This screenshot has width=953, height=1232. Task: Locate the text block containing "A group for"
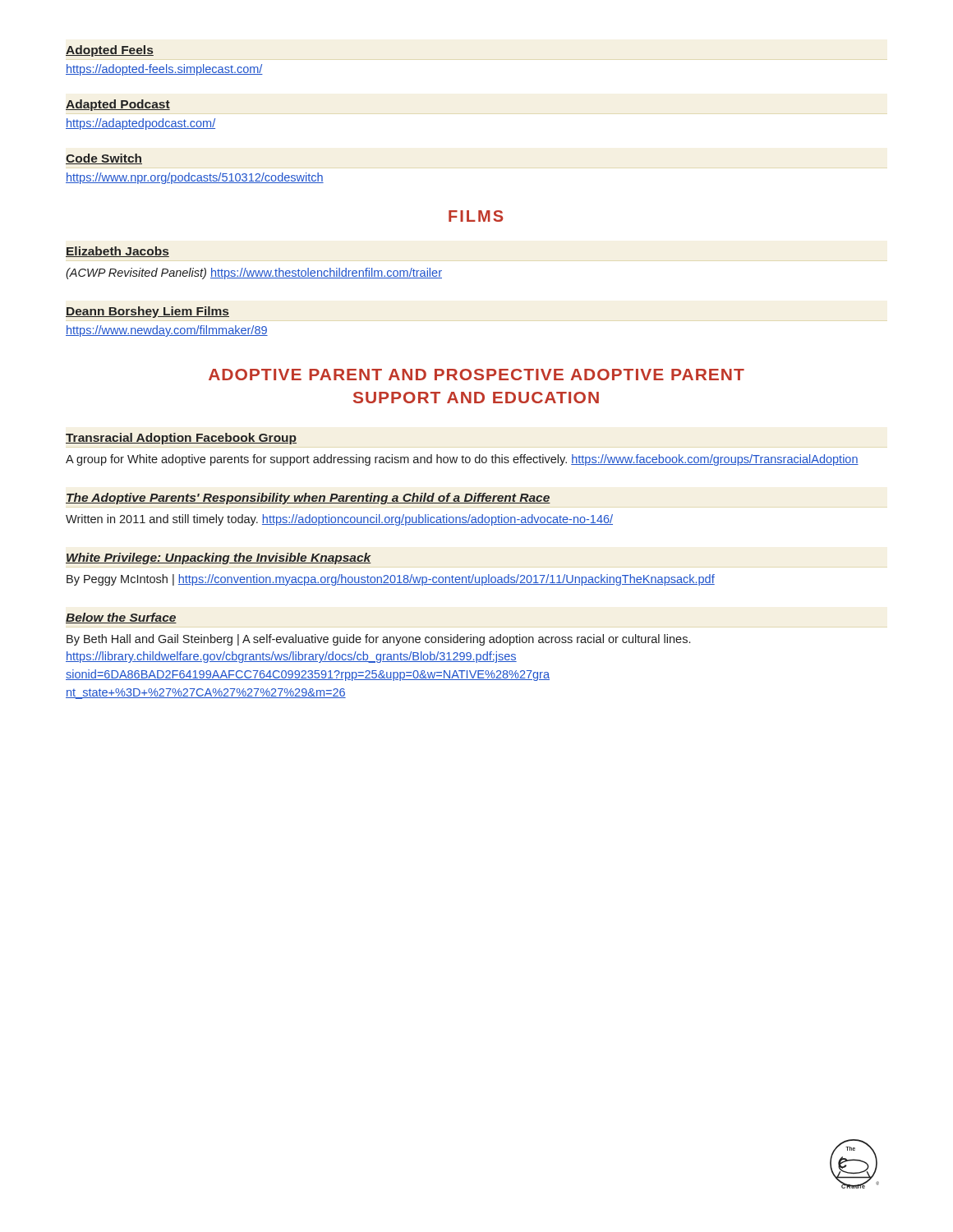(462, 459)
